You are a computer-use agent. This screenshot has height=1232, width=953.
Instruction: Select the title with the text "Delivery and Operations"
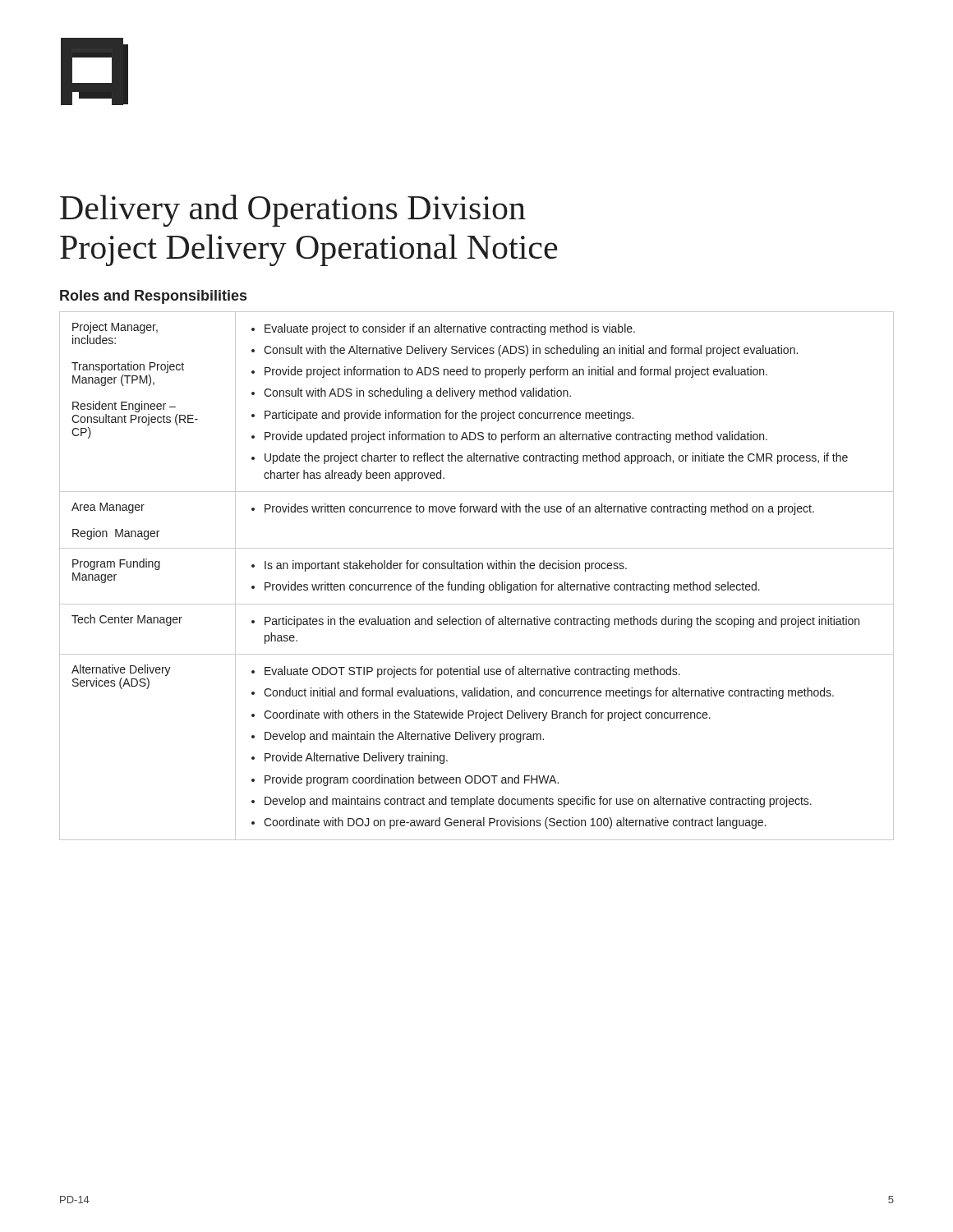(476, 228)
